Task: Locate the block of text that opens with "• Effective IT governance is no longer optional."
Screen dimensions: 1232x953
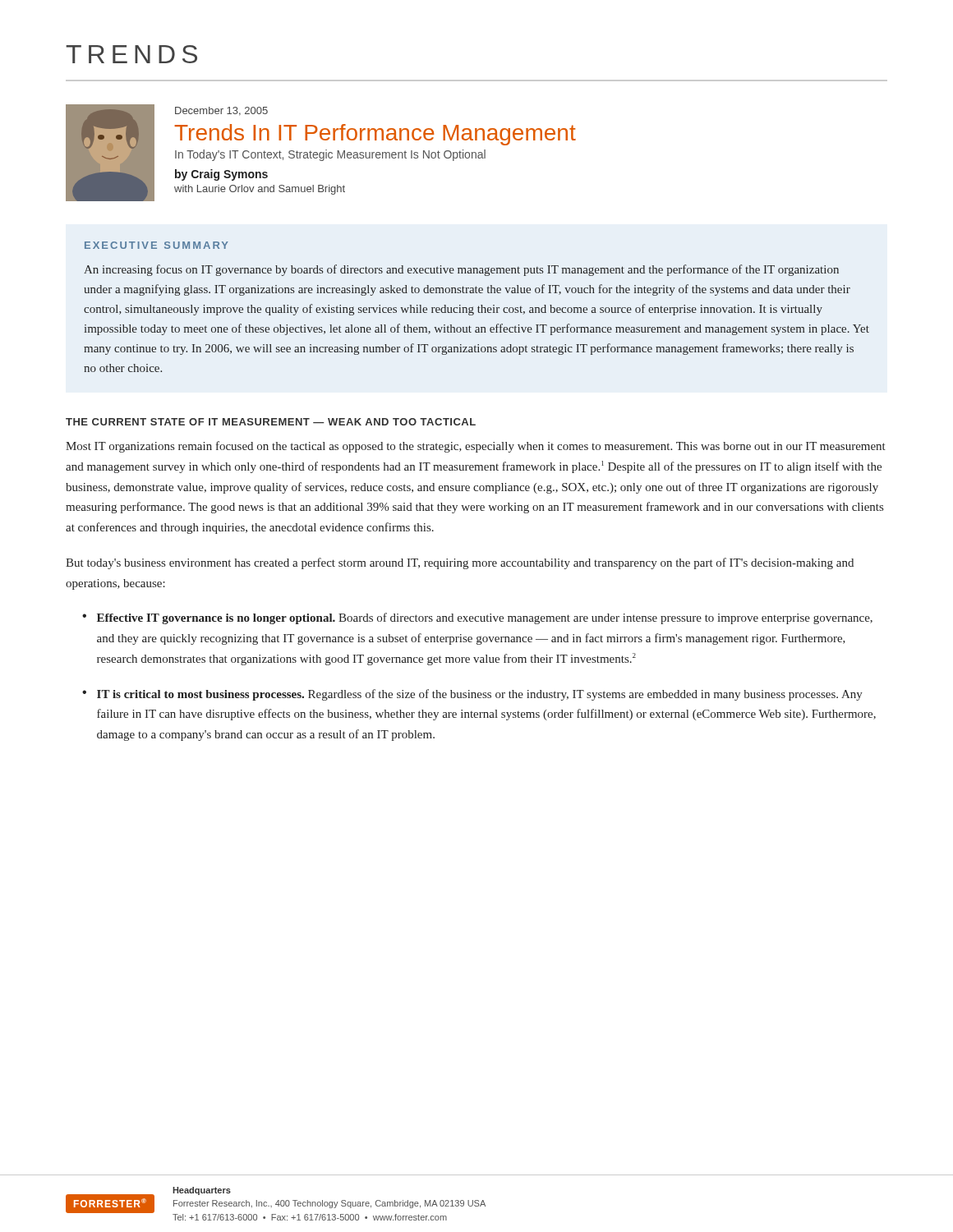Action: click(x=485, y=638)
